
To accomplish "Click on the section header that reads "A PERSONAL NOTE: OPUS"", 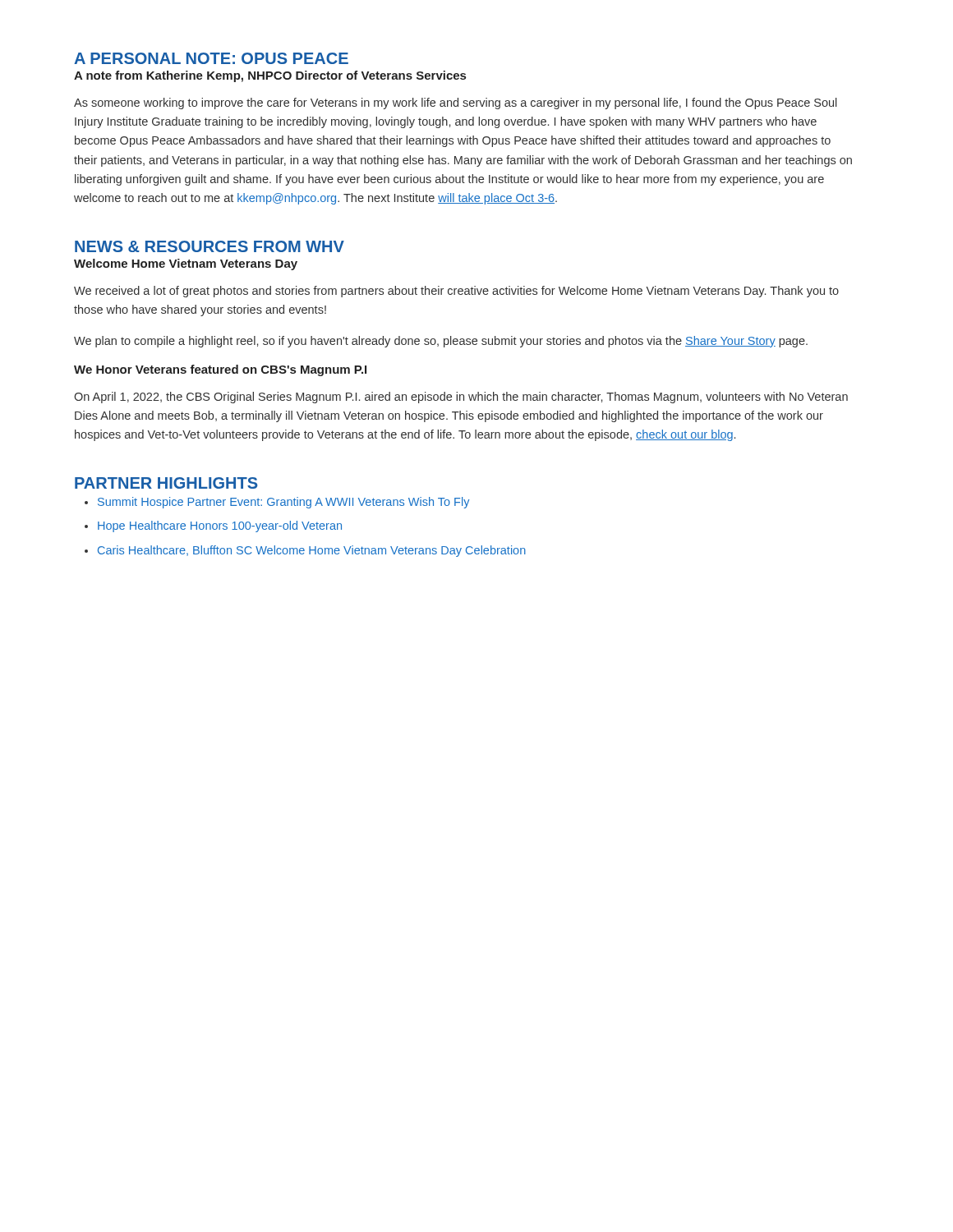I will click(211, 58).
